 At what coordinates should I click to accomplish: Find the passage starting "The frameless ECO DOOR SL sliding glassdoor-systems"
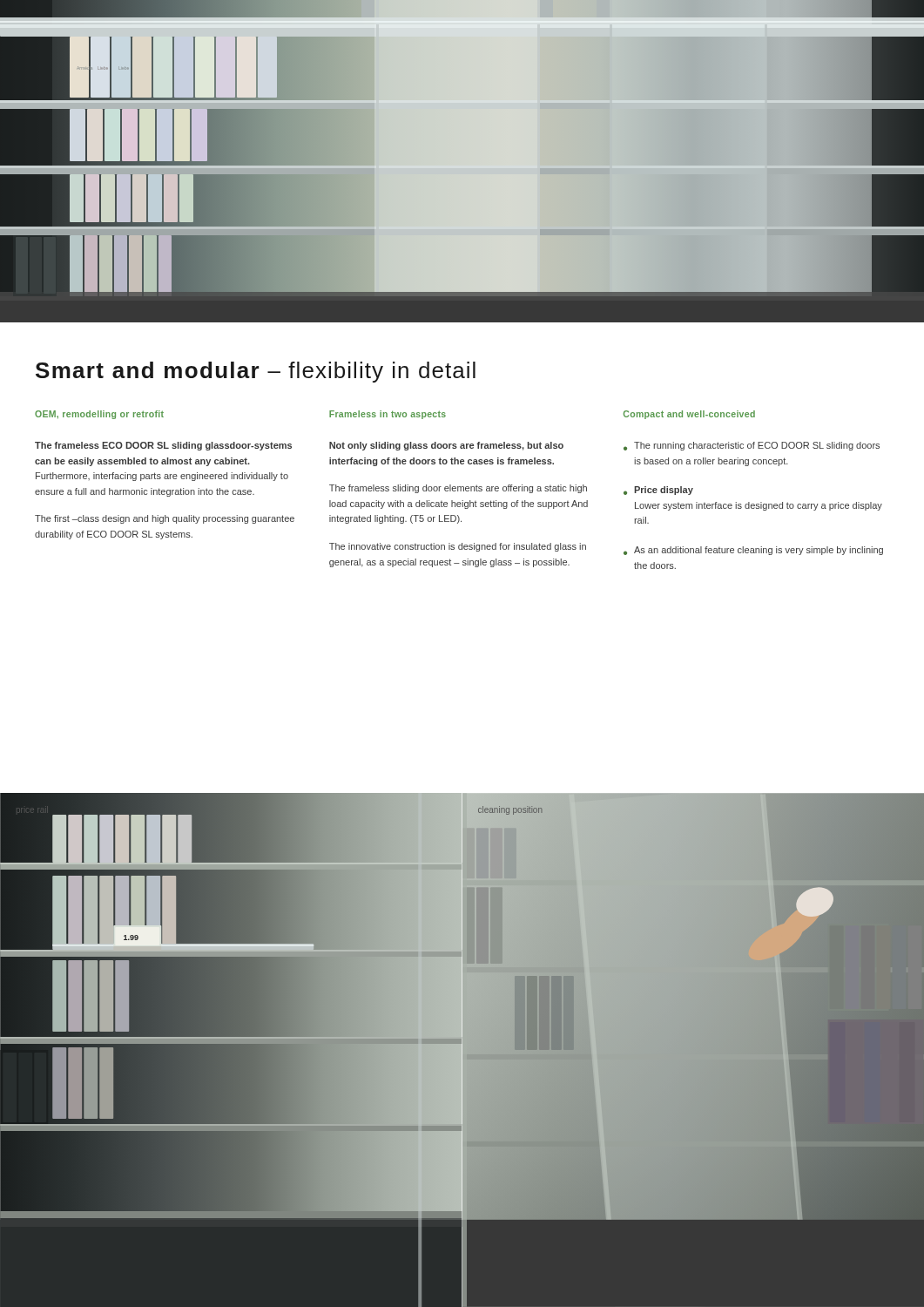click(x=164, y=468)
